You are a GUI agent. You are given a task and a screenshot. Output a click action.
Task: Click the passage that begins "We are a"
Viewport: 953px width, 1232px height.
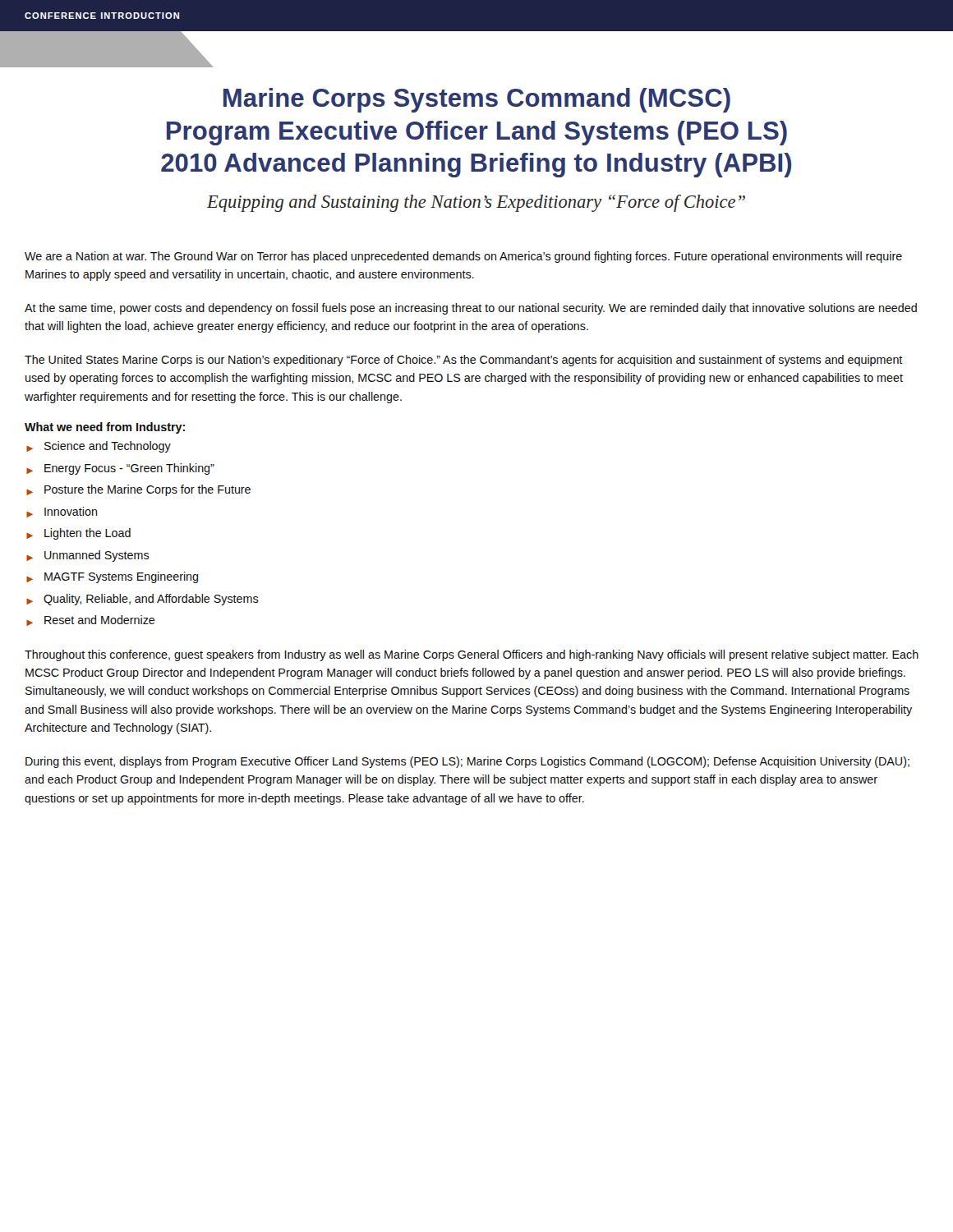[x=463, y=265]
